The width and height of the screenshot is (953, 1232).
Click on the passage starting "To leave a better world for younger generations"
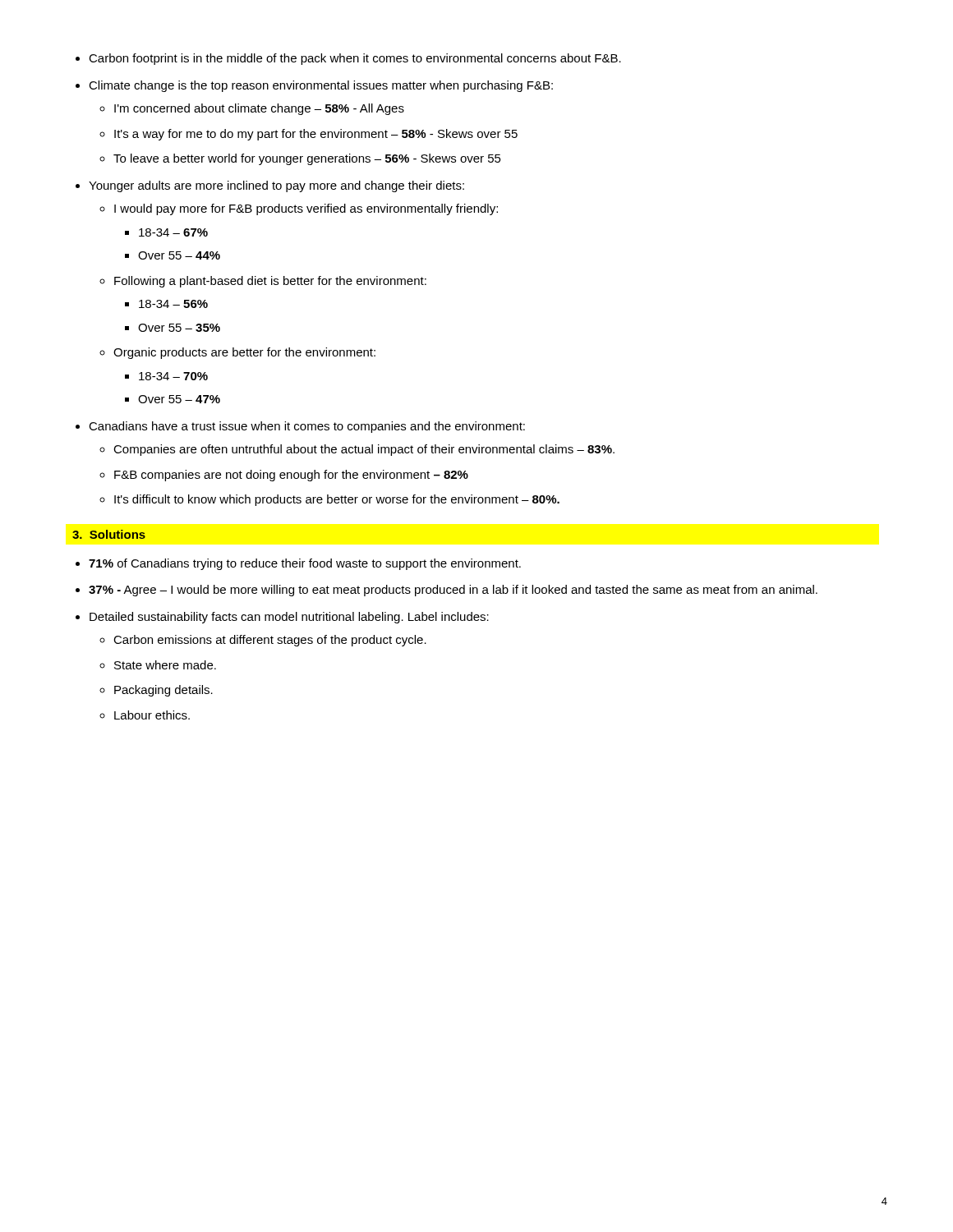click(x=307, y=158)
